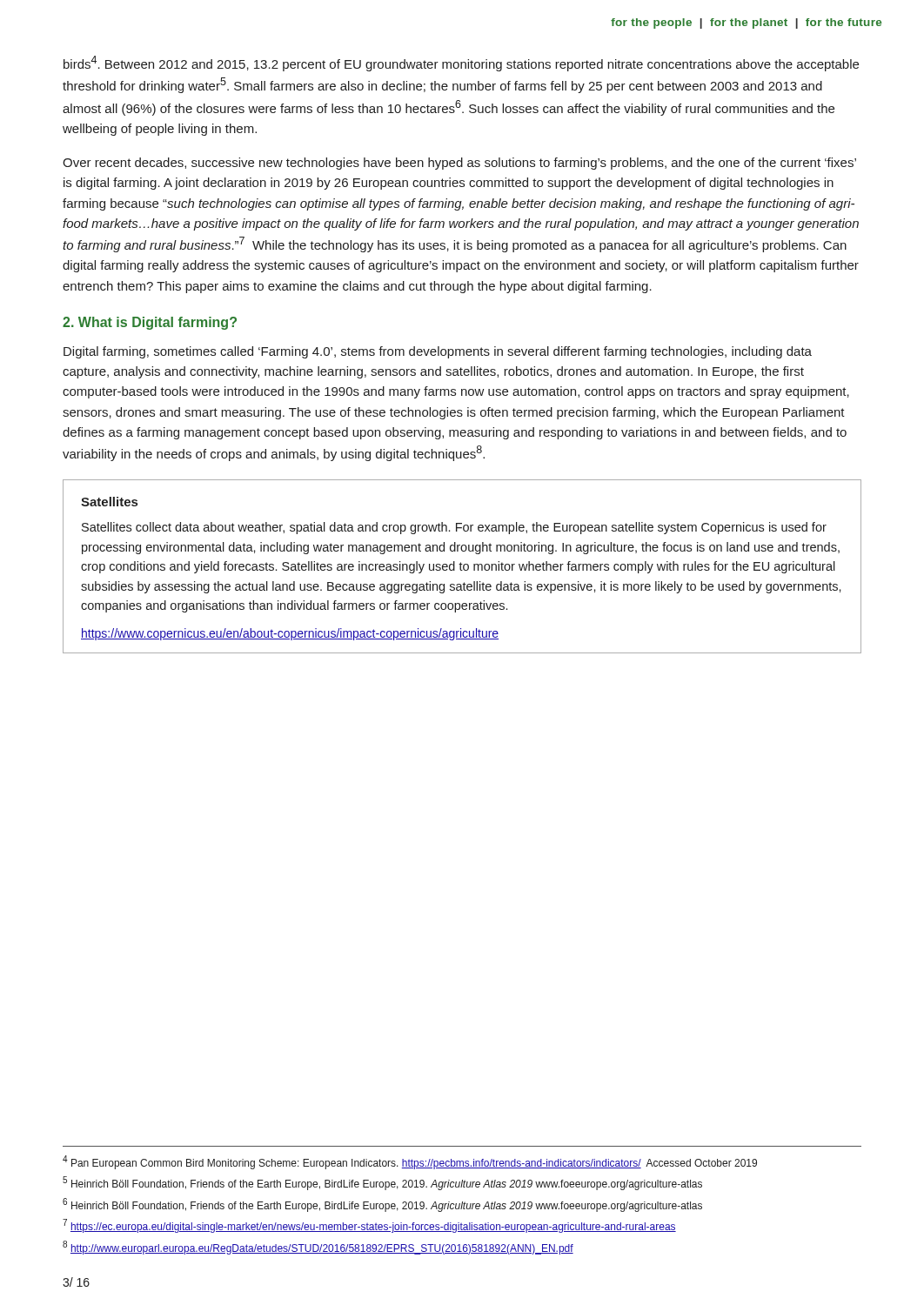Image resolution: width=924 pixels, height=1305 pixels.
Task: Locate the element starting "Satellites Satellites collect data about"
Action: 462,567
